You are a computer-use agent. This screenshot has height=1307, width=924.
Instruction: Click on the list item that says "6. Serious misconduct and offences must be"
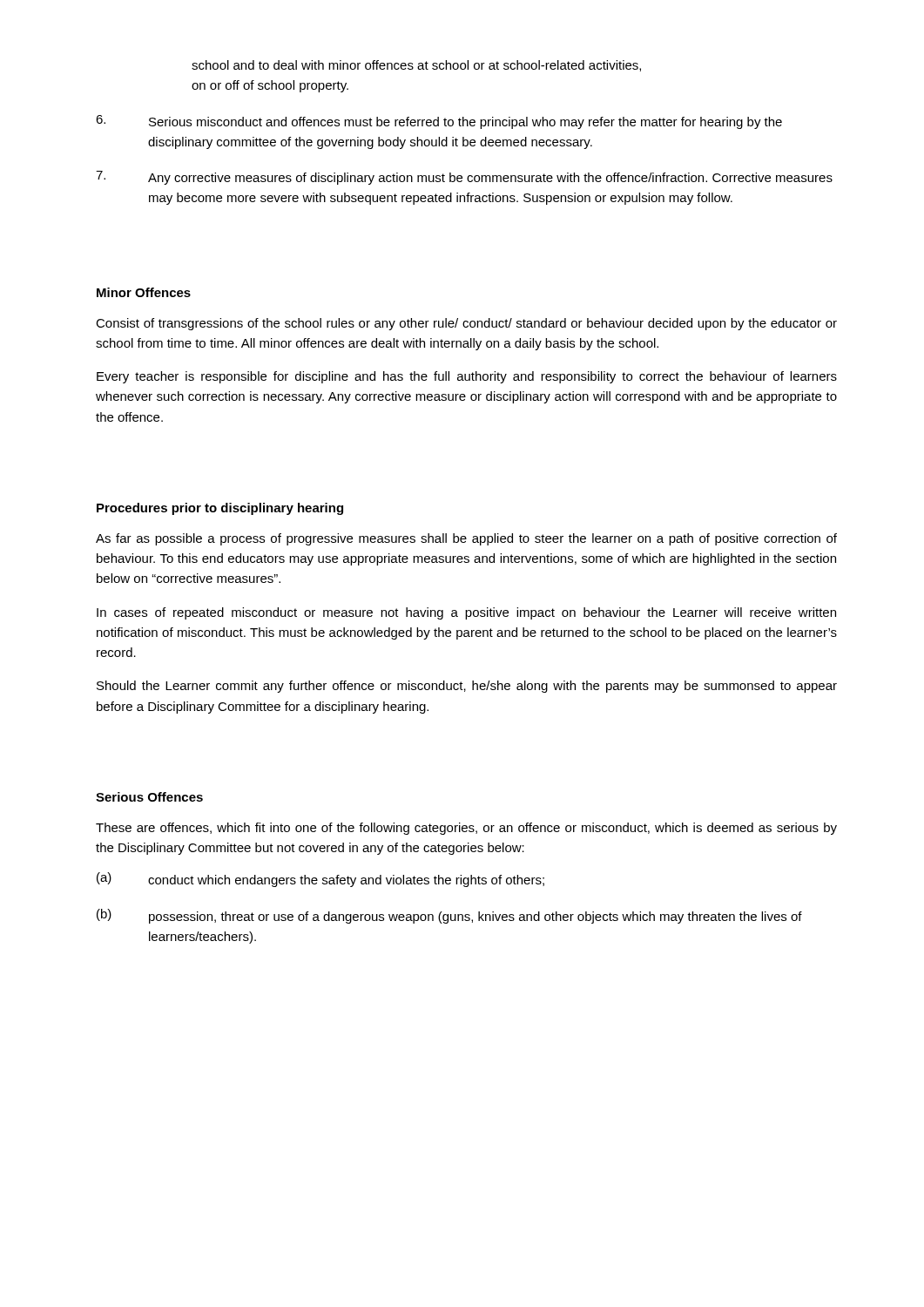466,131
